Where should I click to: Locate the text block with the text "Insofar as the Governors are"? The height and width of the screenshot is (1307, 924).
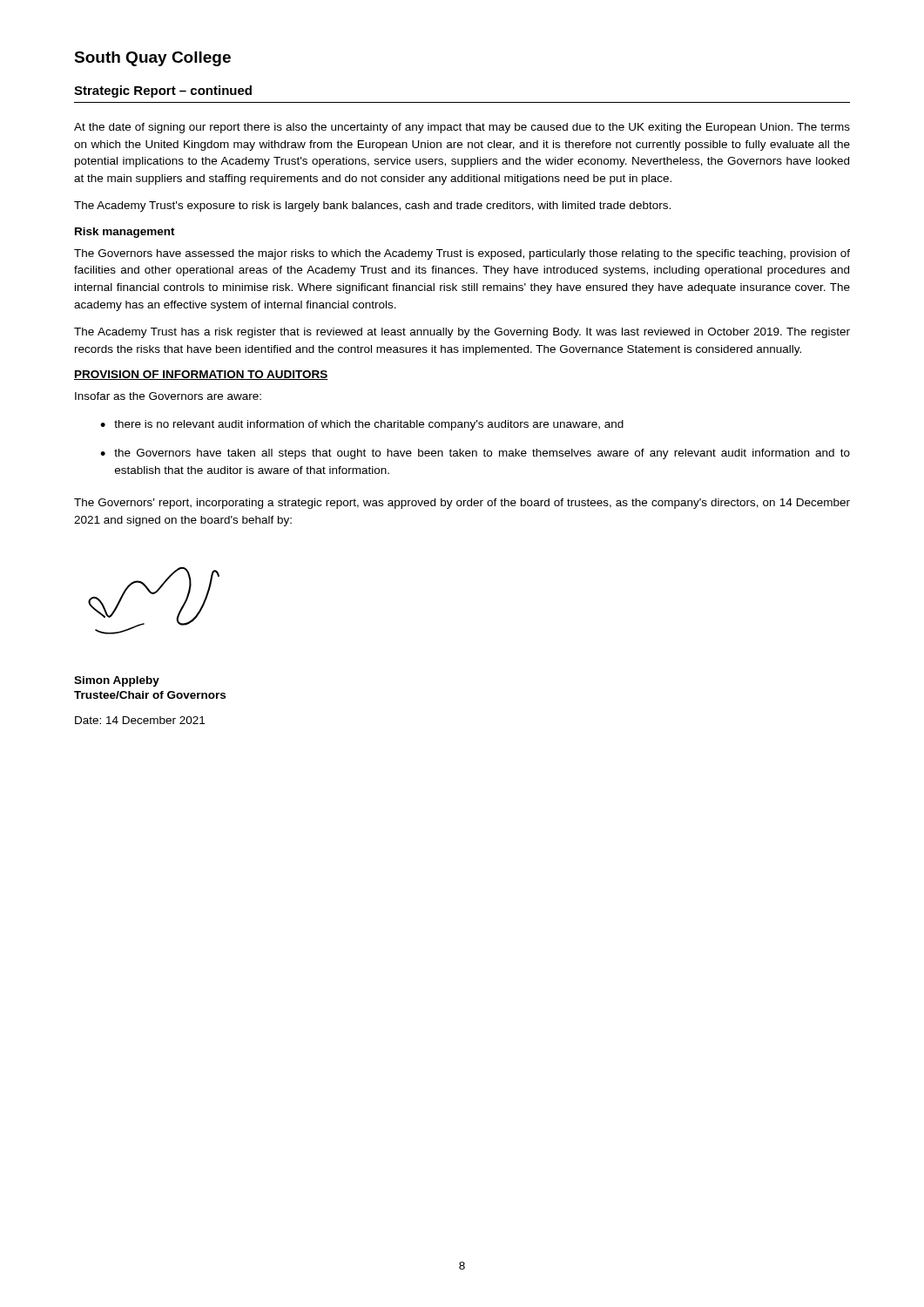point(168,396)
